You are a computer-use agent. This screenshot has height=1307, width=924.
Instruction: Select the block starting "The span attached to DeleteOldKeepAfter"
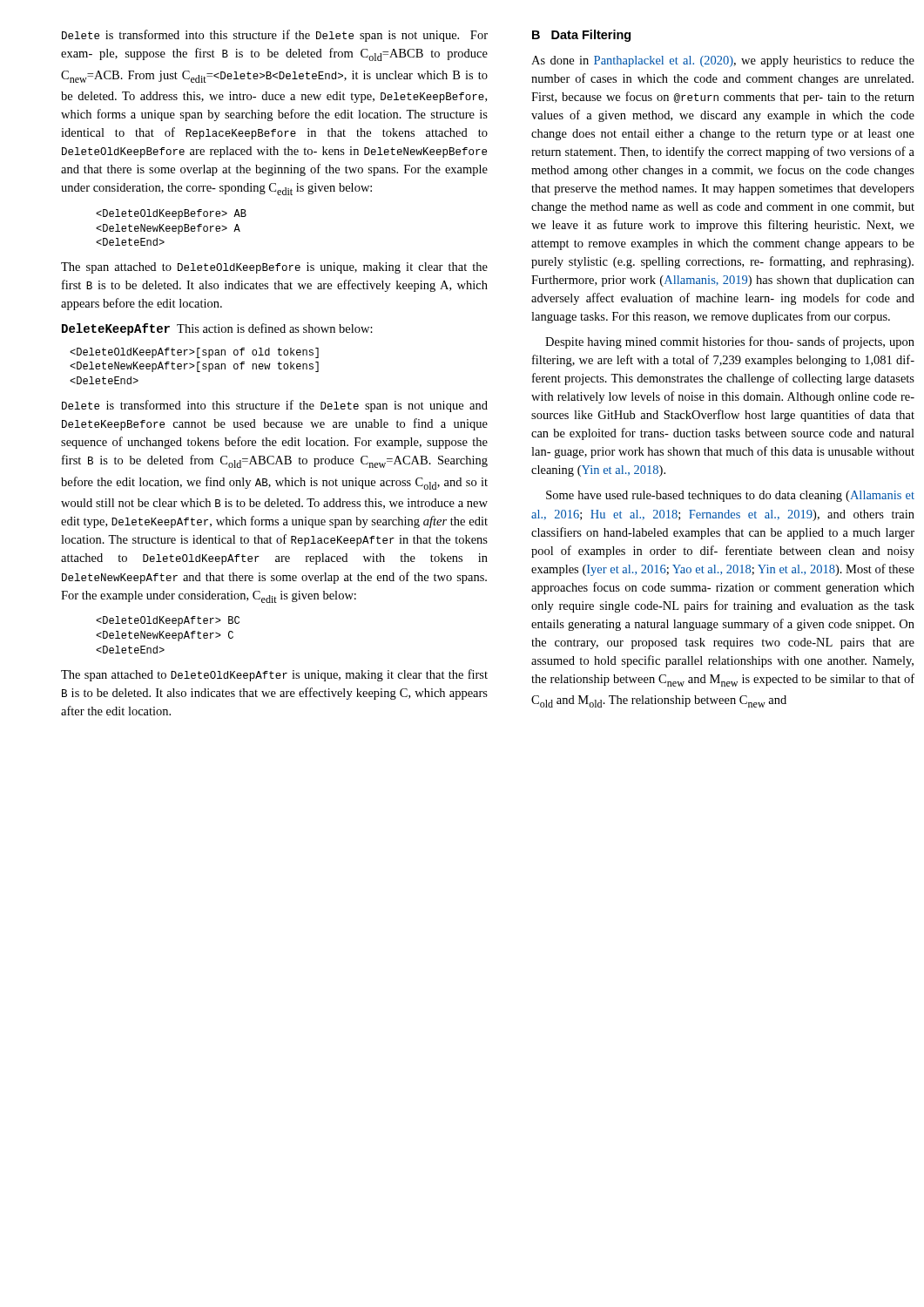point(274,693)
